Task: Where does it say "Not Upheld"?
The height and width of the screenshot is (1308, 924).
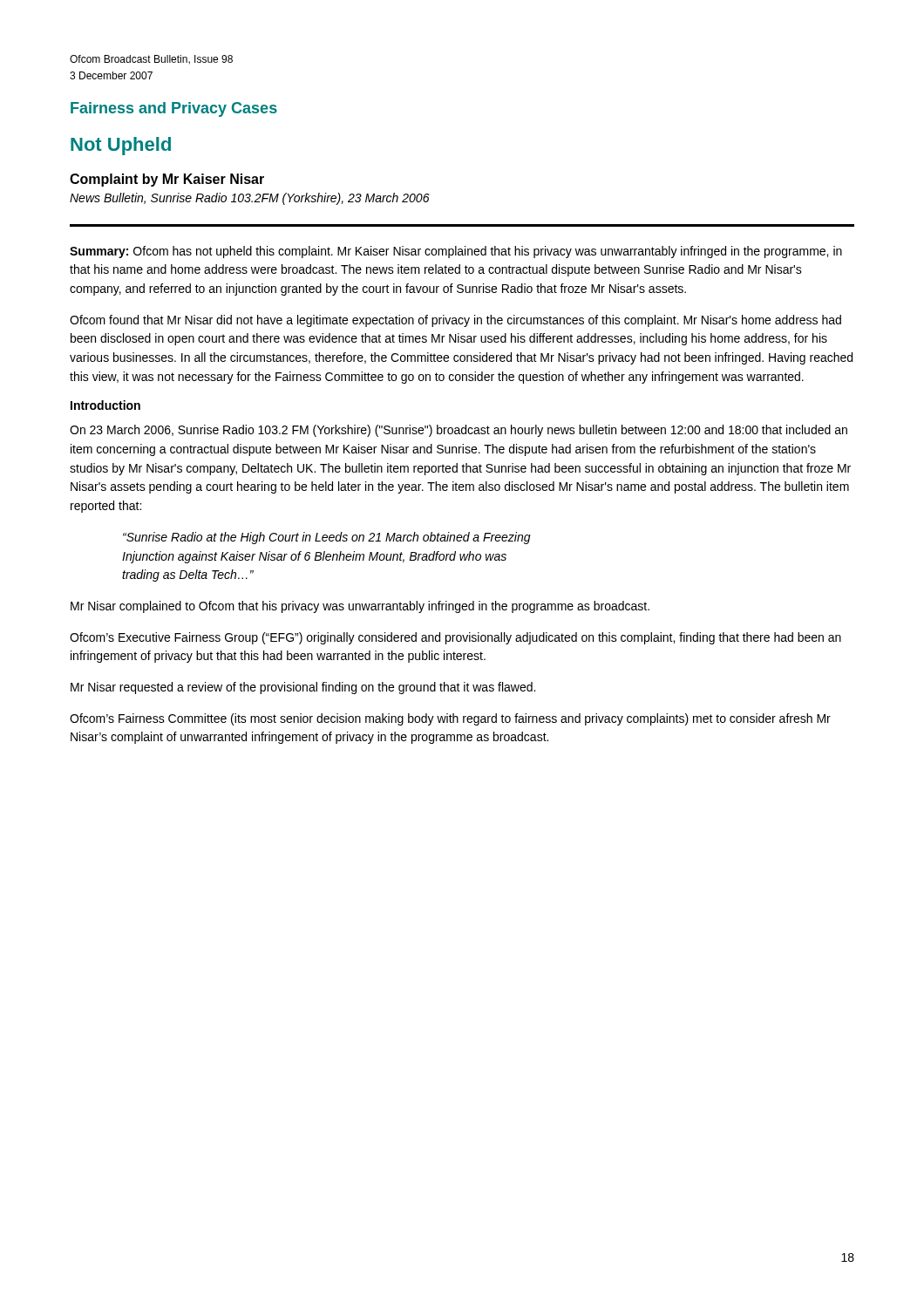Action: click(x=121, y=146)
